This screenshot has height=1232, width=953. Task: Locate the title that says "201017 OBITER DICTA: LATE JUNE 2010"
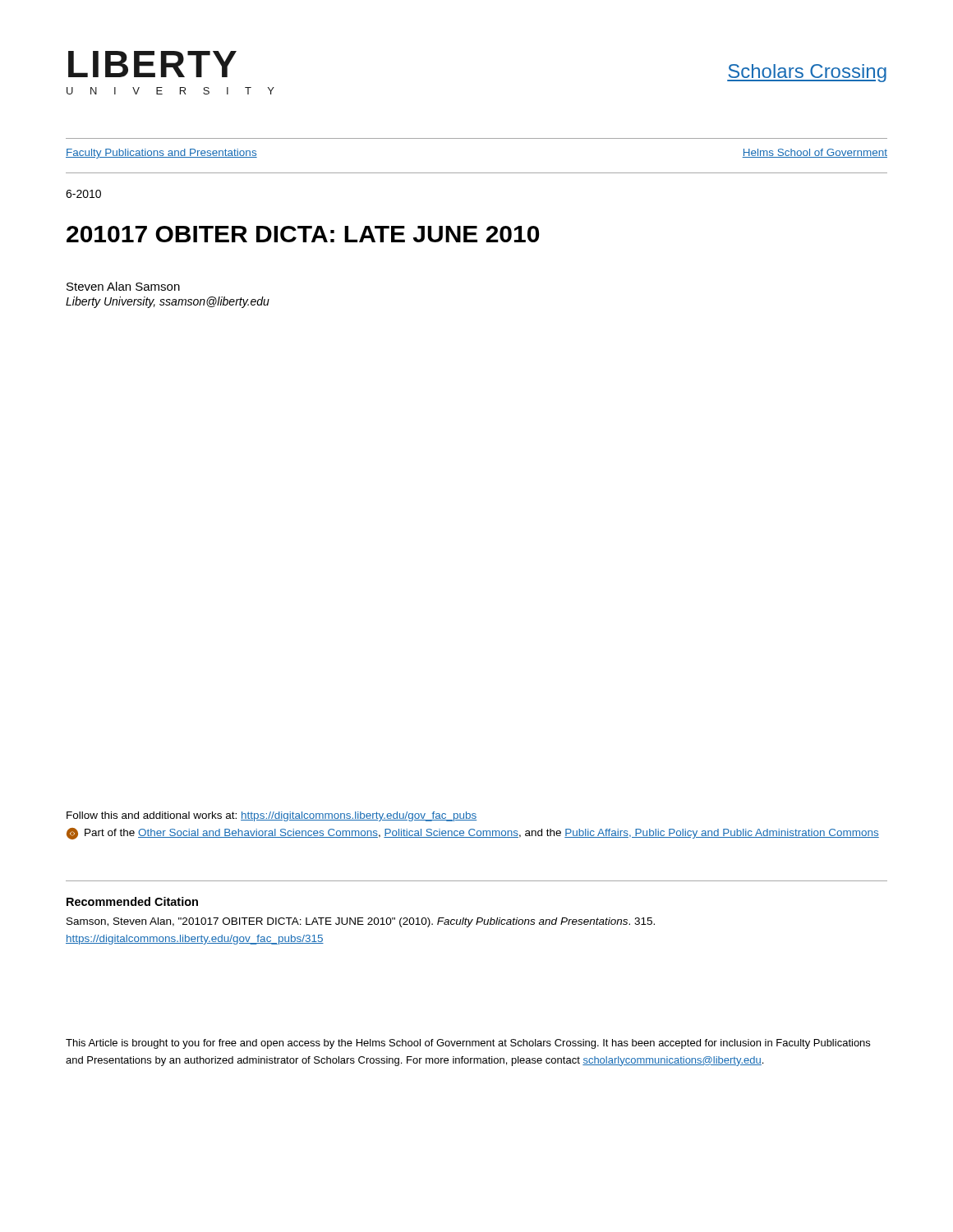click(303, 234)
